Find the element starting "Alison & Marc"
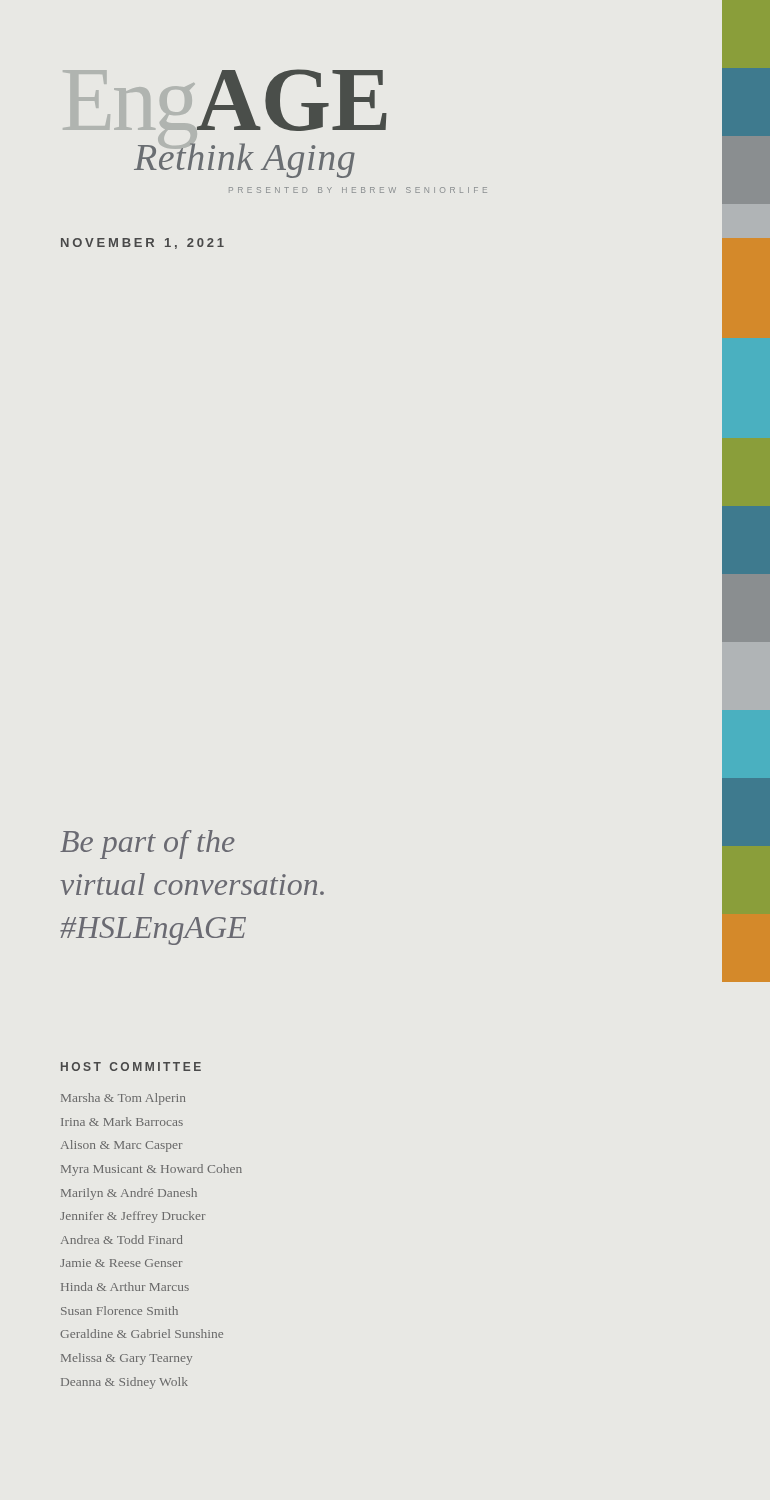This screenshot has height=1500, width=770. (x=121, y=1145)
